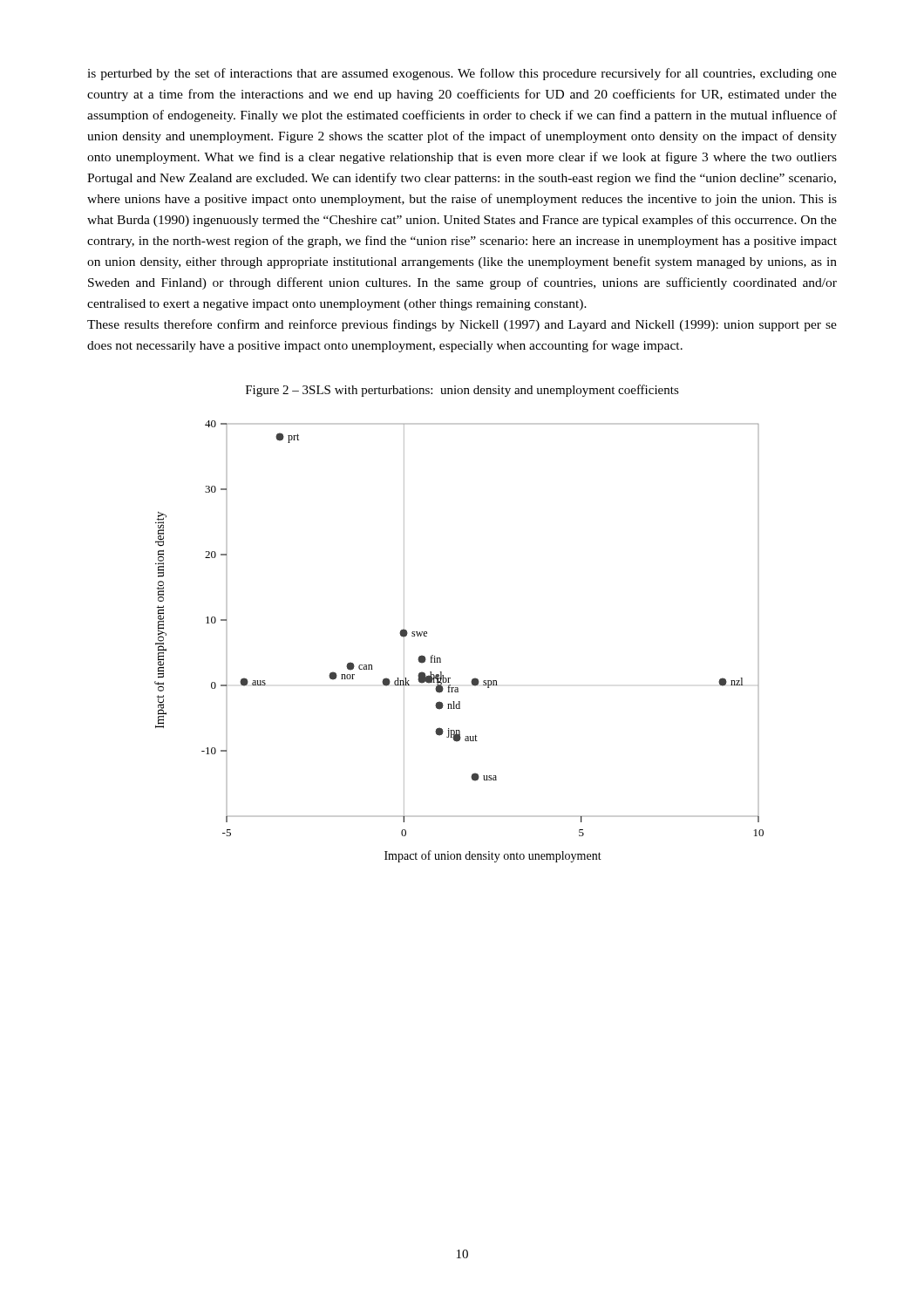Screen dimensions: 1308x924
Task: Click on the caption that reads "Figure 2 – 3SLS with perturbations: union density"
Action: [462, 390]
